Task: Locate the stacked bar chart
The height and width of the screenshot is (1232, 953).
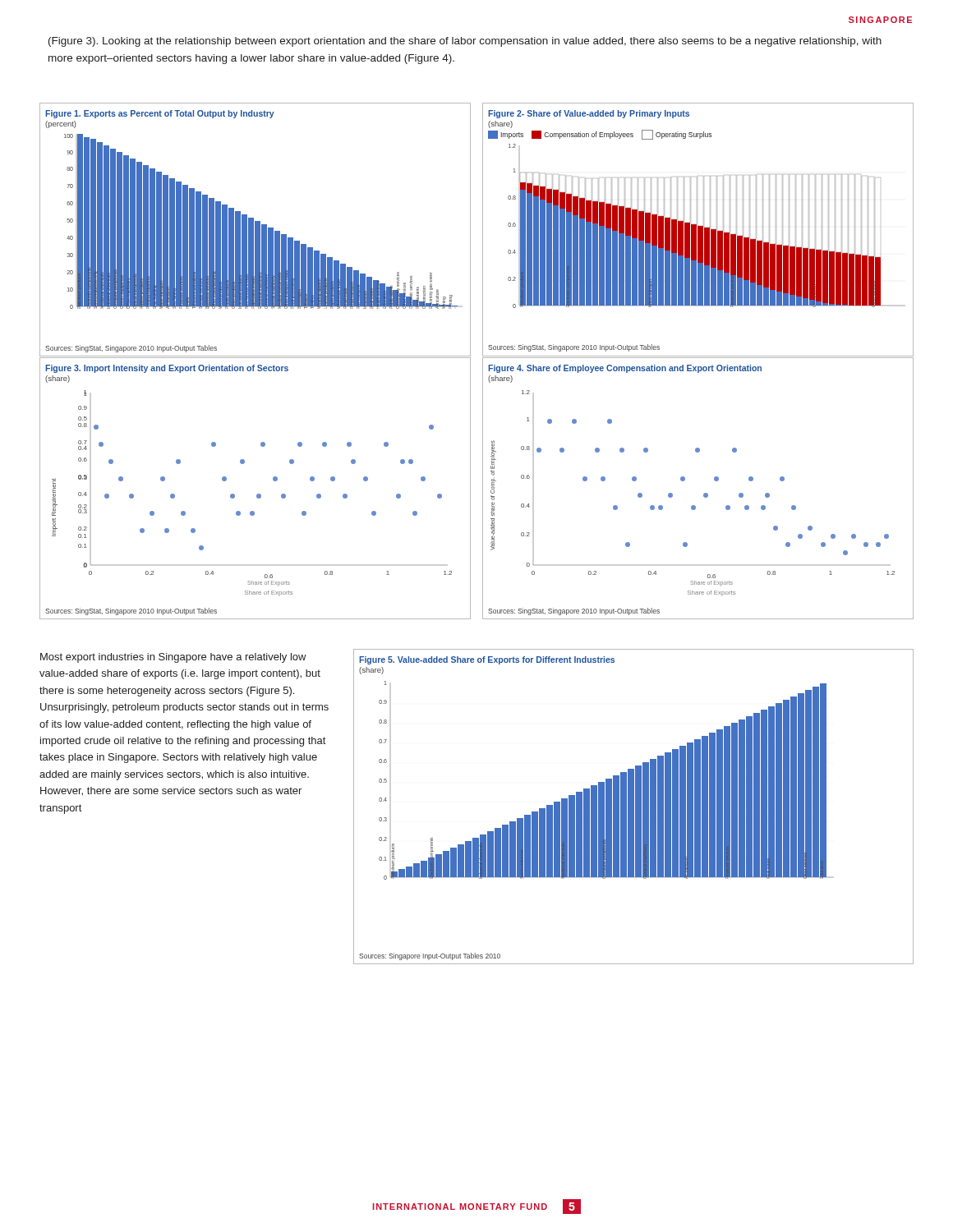Action: (x=698, y=230)
